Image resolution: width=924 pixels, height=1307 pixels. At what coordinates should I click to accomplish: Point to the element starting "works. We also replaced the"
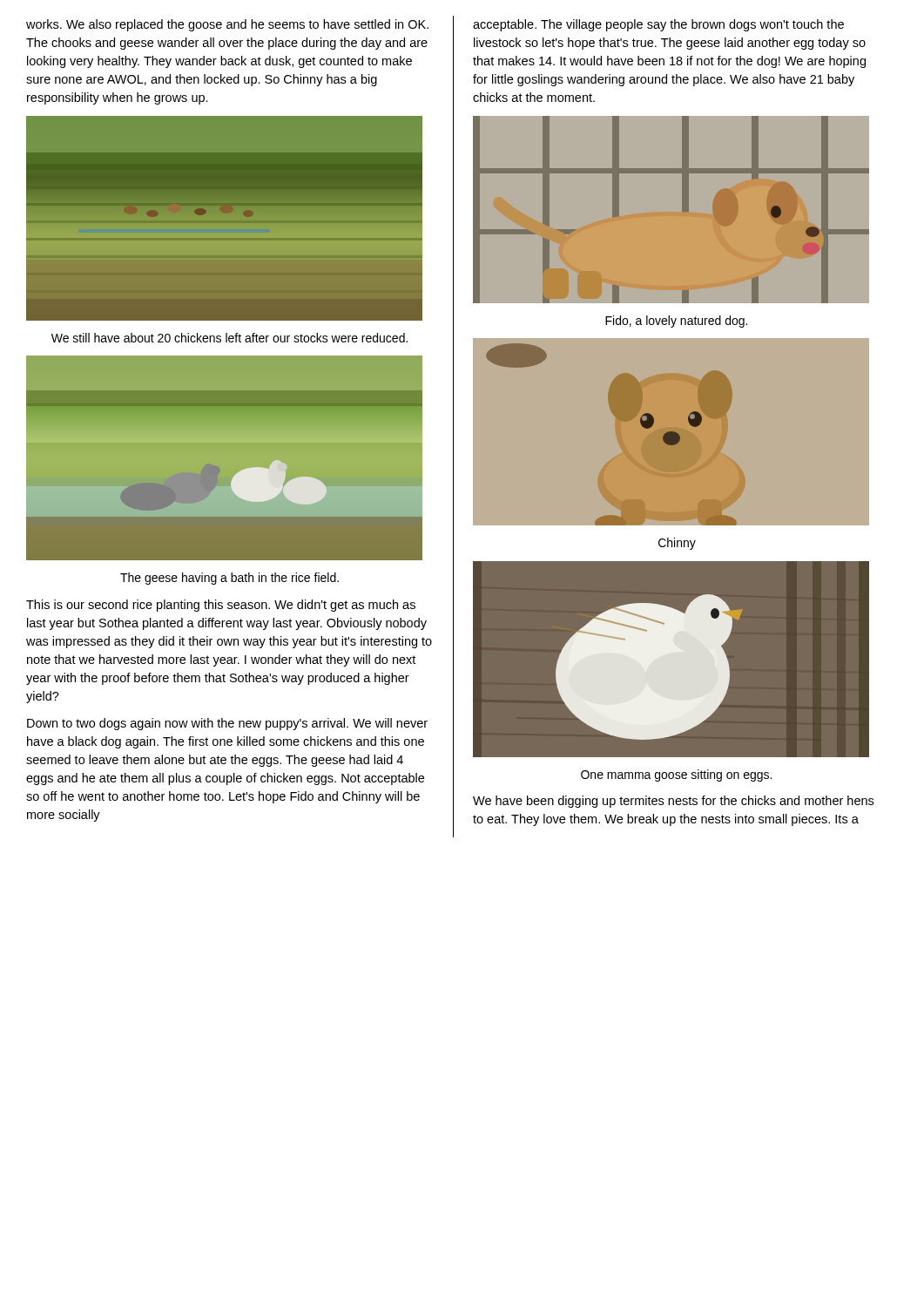coord(228,61)
